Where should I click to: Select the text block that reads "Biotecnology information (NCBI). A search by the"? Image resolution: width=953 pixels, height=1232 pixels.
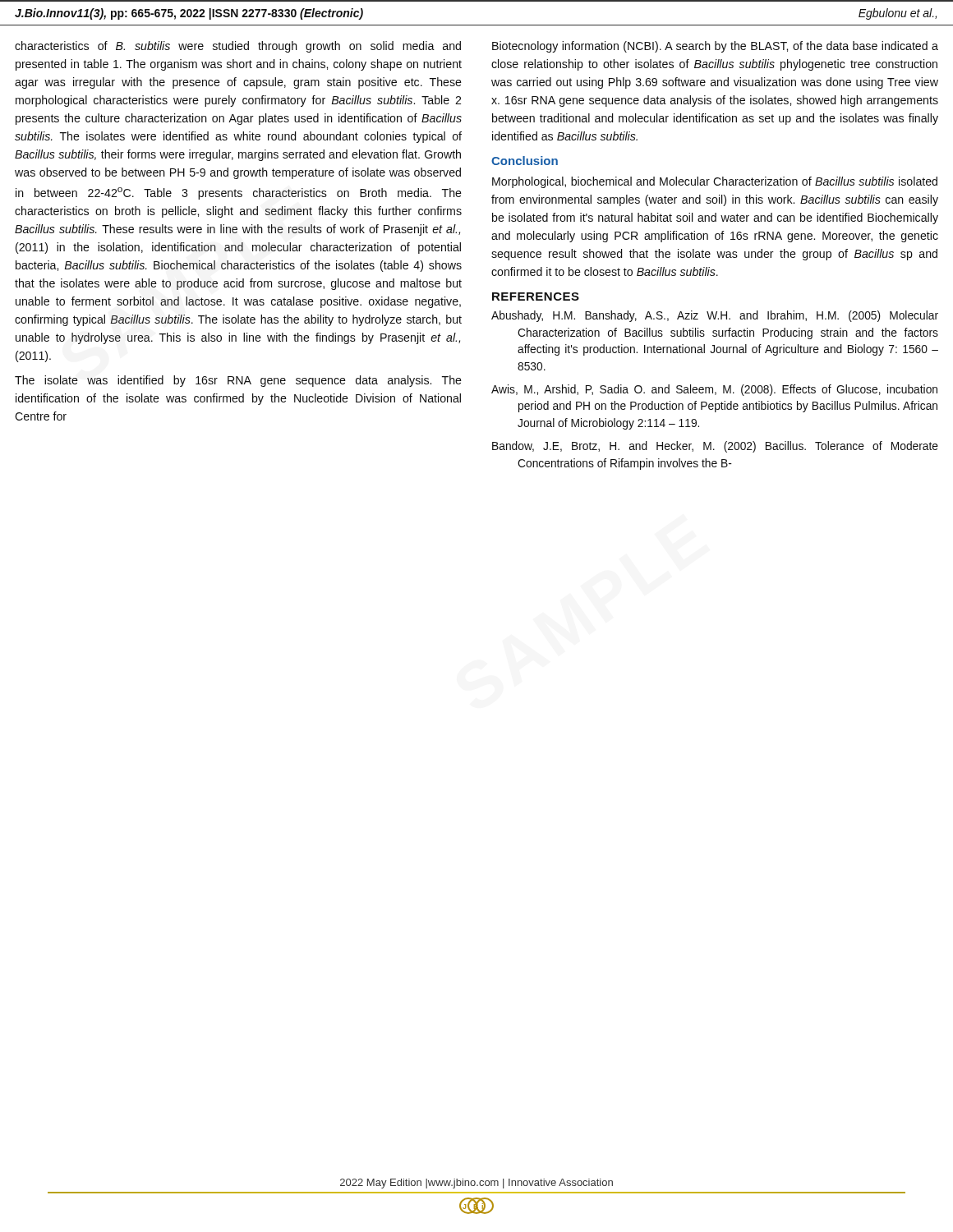(x=715, y=91)
